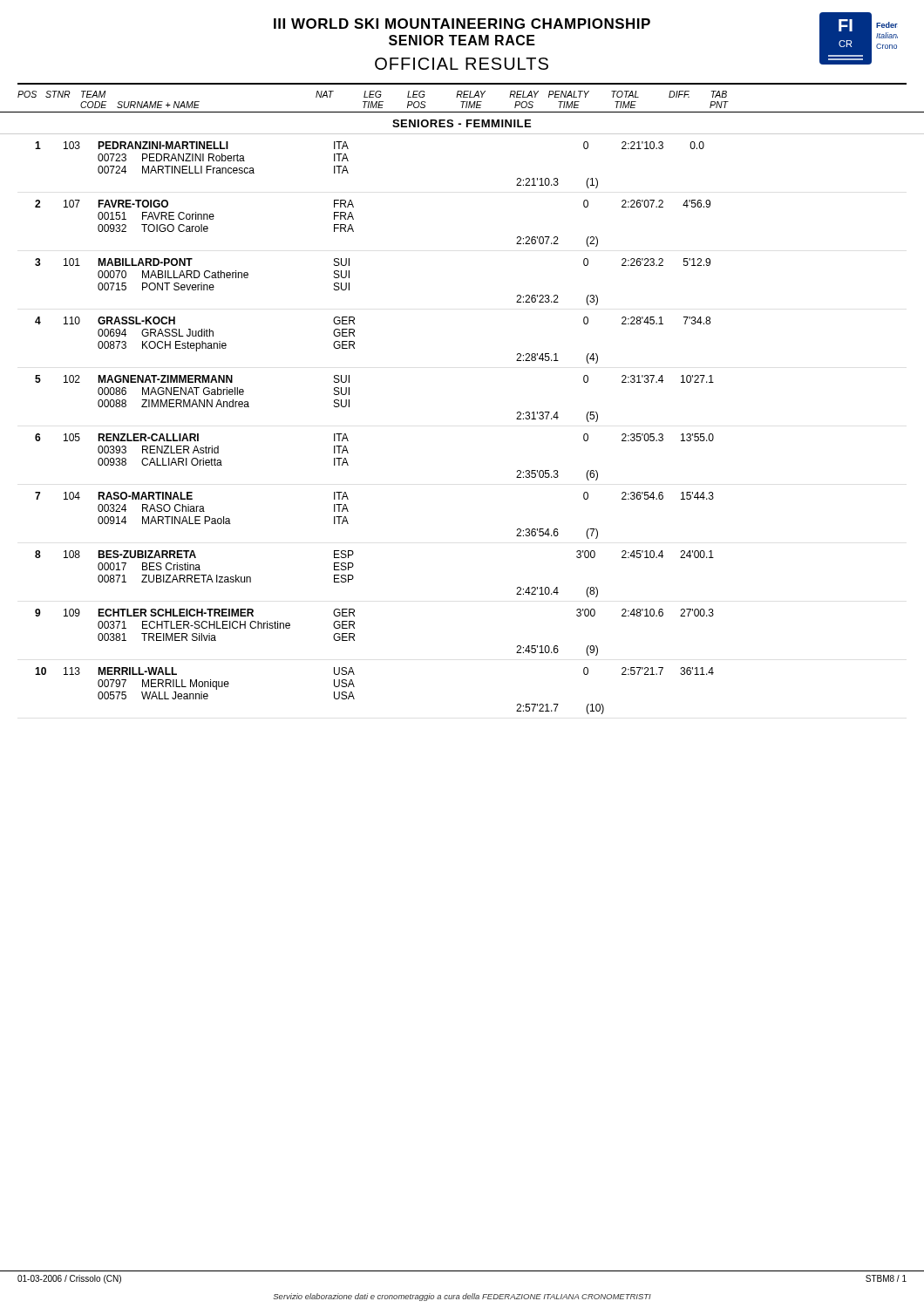Select the logo
This screenshot has width=924, height=1308.
(x=859, y=43)
